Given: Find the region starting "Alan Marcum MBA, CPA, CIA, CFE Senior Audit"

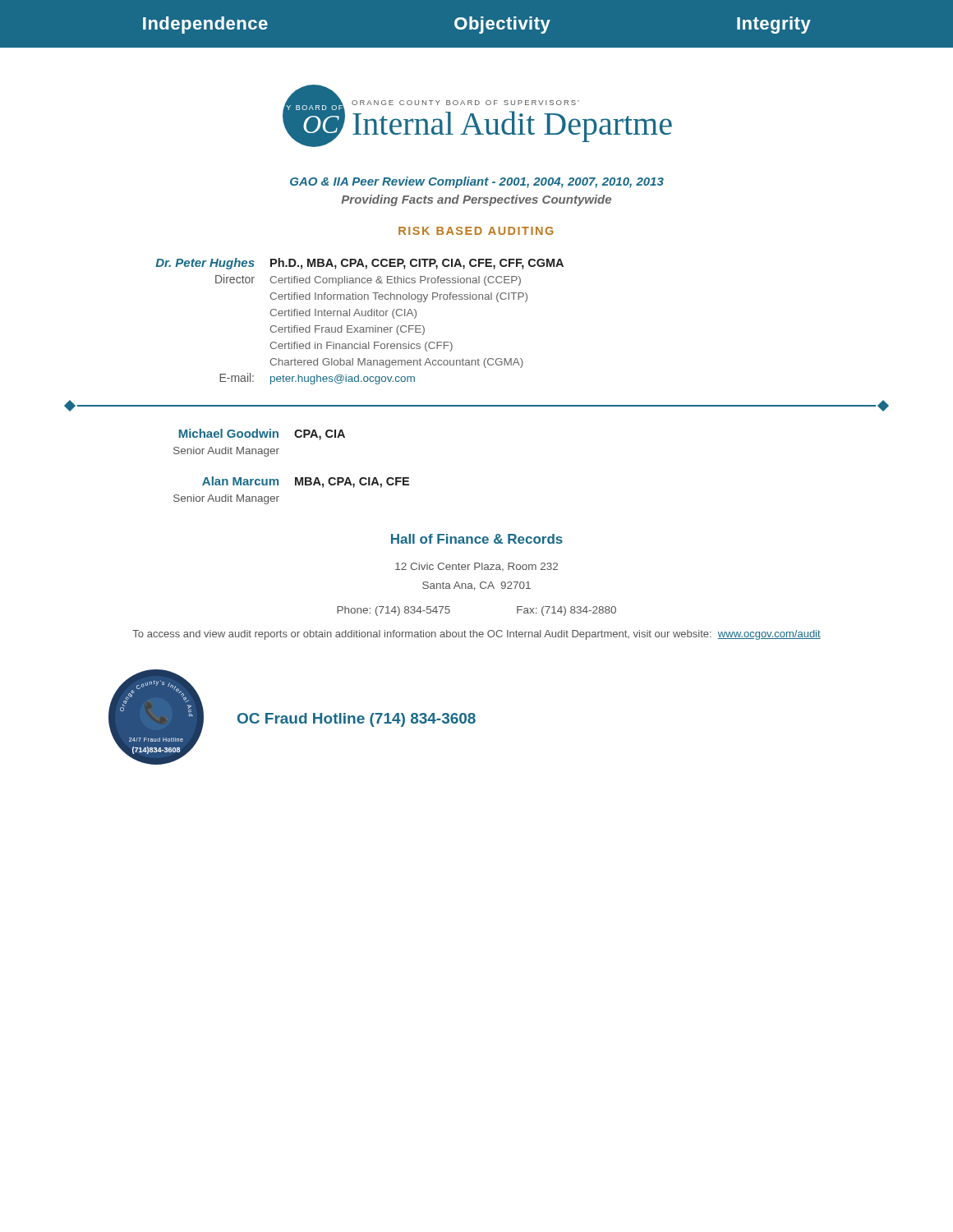Looking at the screenshot, I should (x=306, y=482).
